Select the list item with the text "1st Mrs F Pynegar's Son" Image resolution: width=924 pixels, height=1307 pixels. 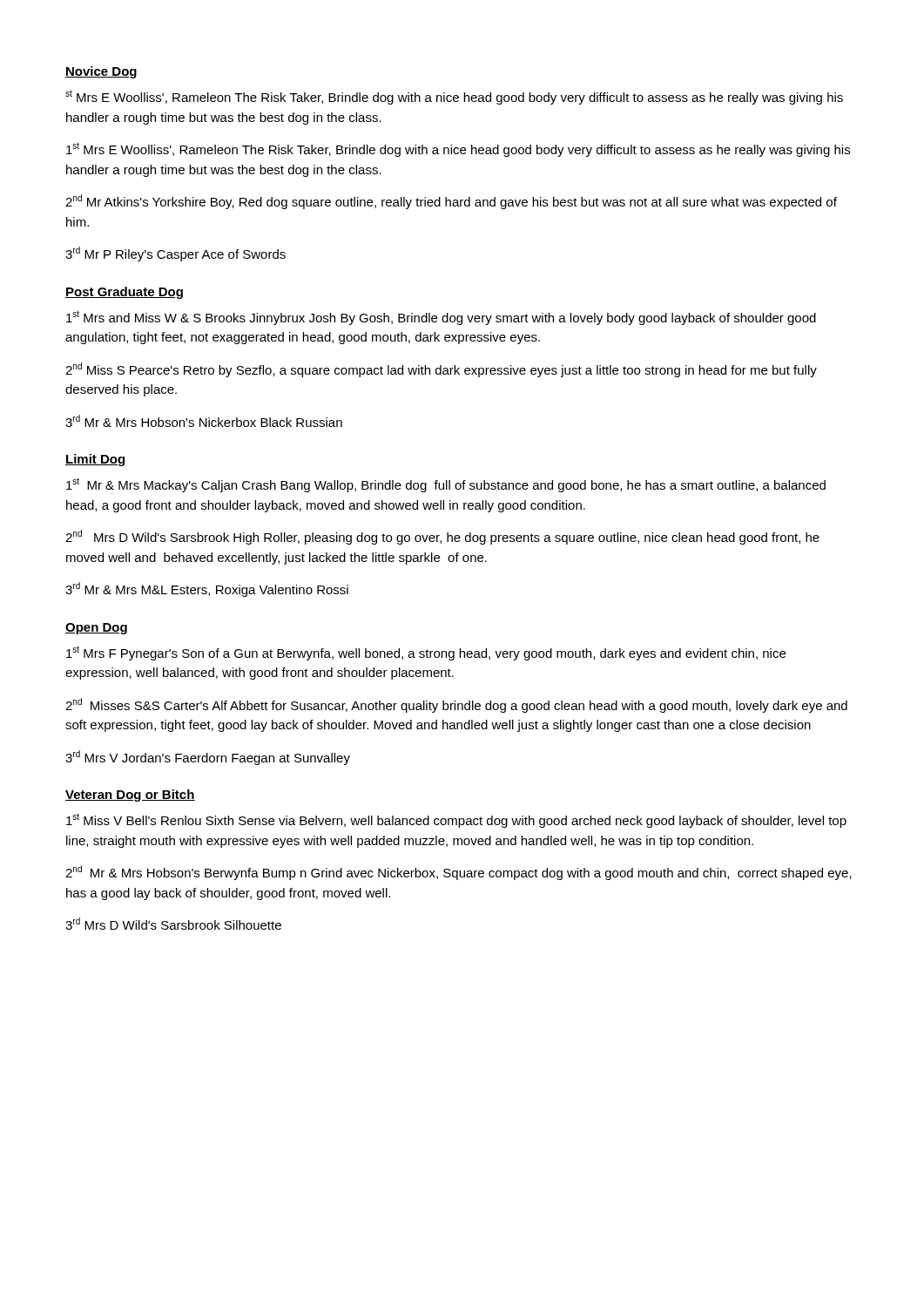(426, 662)
